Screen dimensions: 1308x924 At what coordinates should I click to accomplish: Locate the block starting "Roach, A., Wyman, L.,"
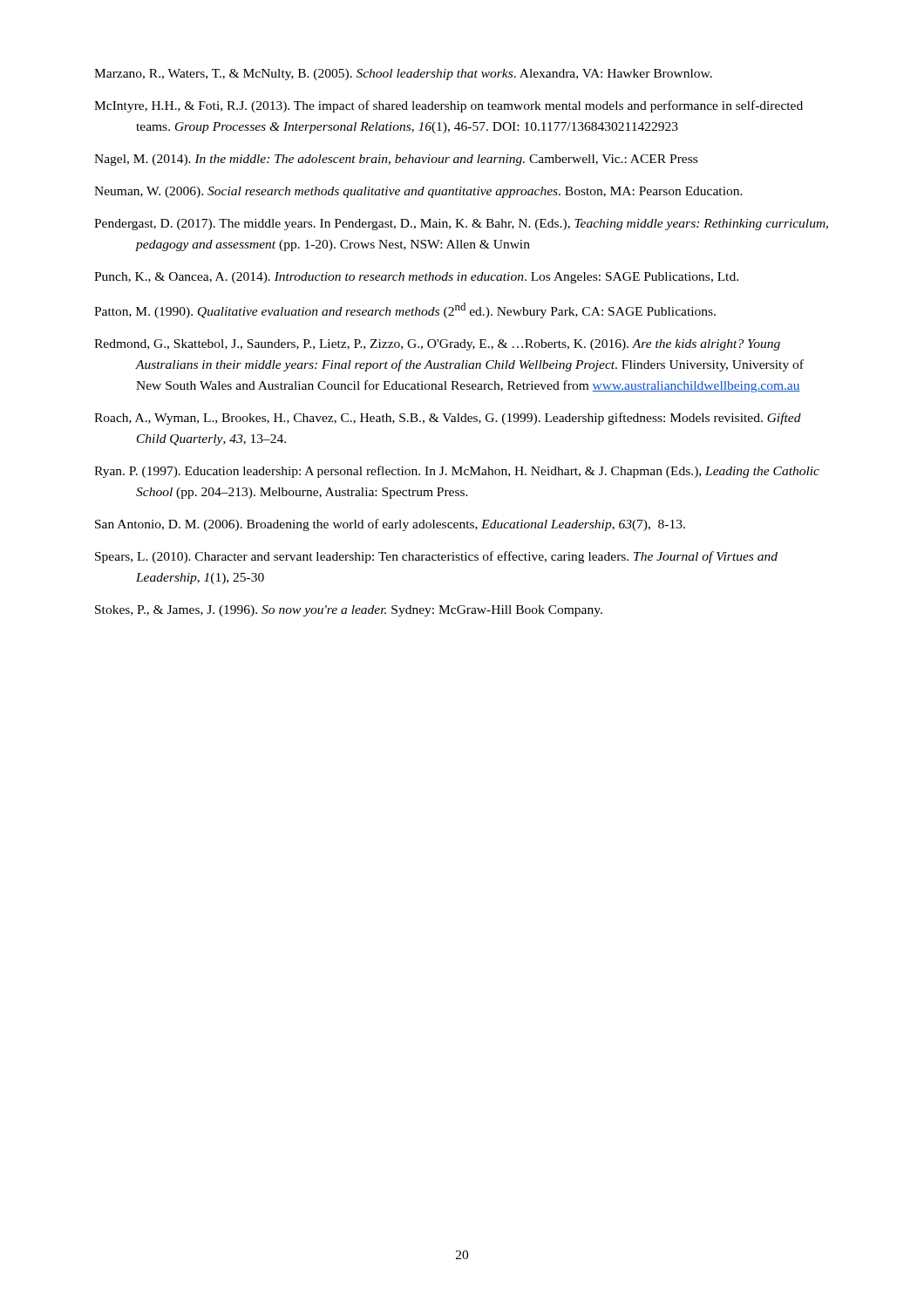coord(447,428)
